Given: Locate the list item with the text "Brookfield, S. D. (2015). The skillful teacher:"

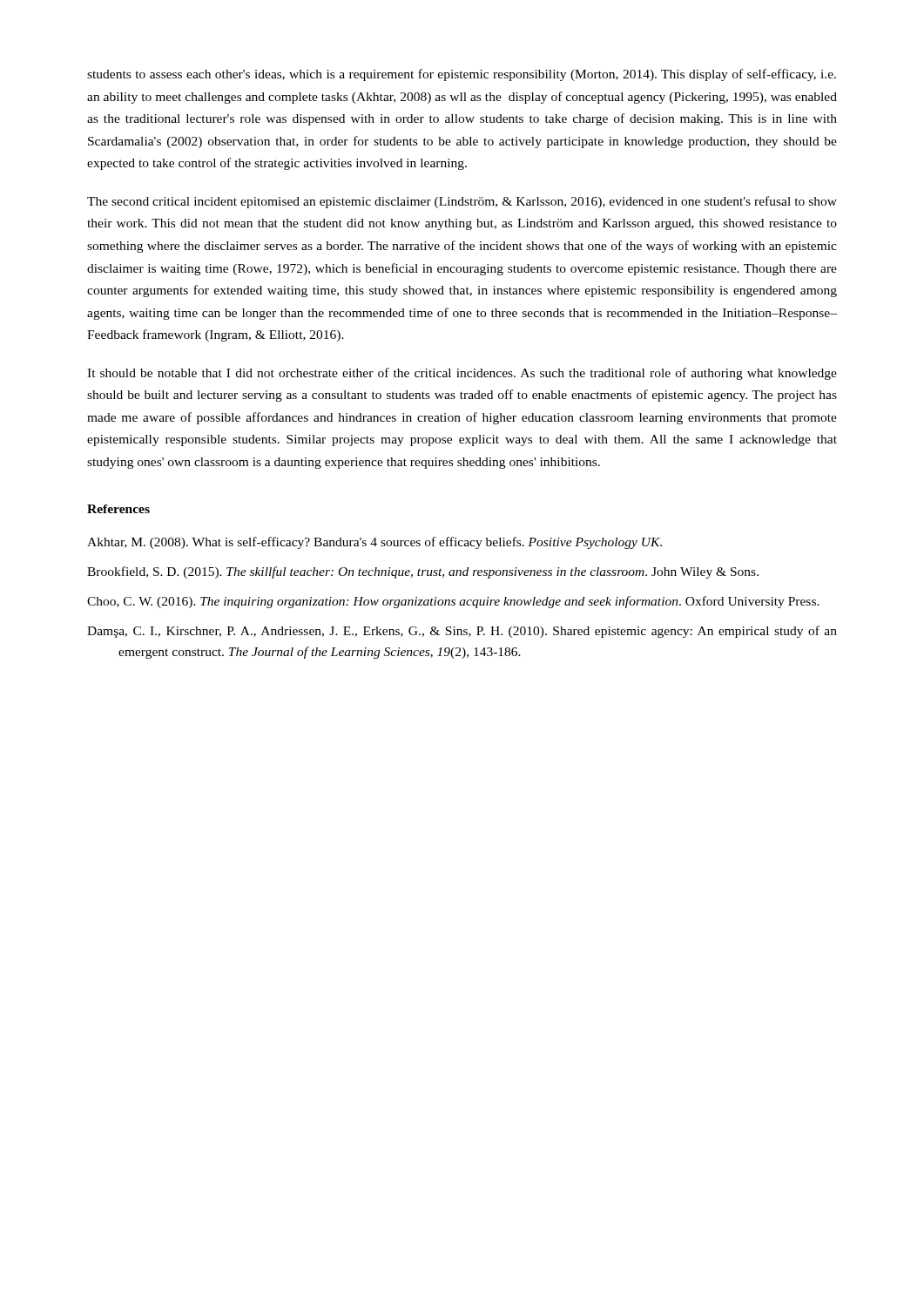Looking at the screenshot, I should pos(462,572).
